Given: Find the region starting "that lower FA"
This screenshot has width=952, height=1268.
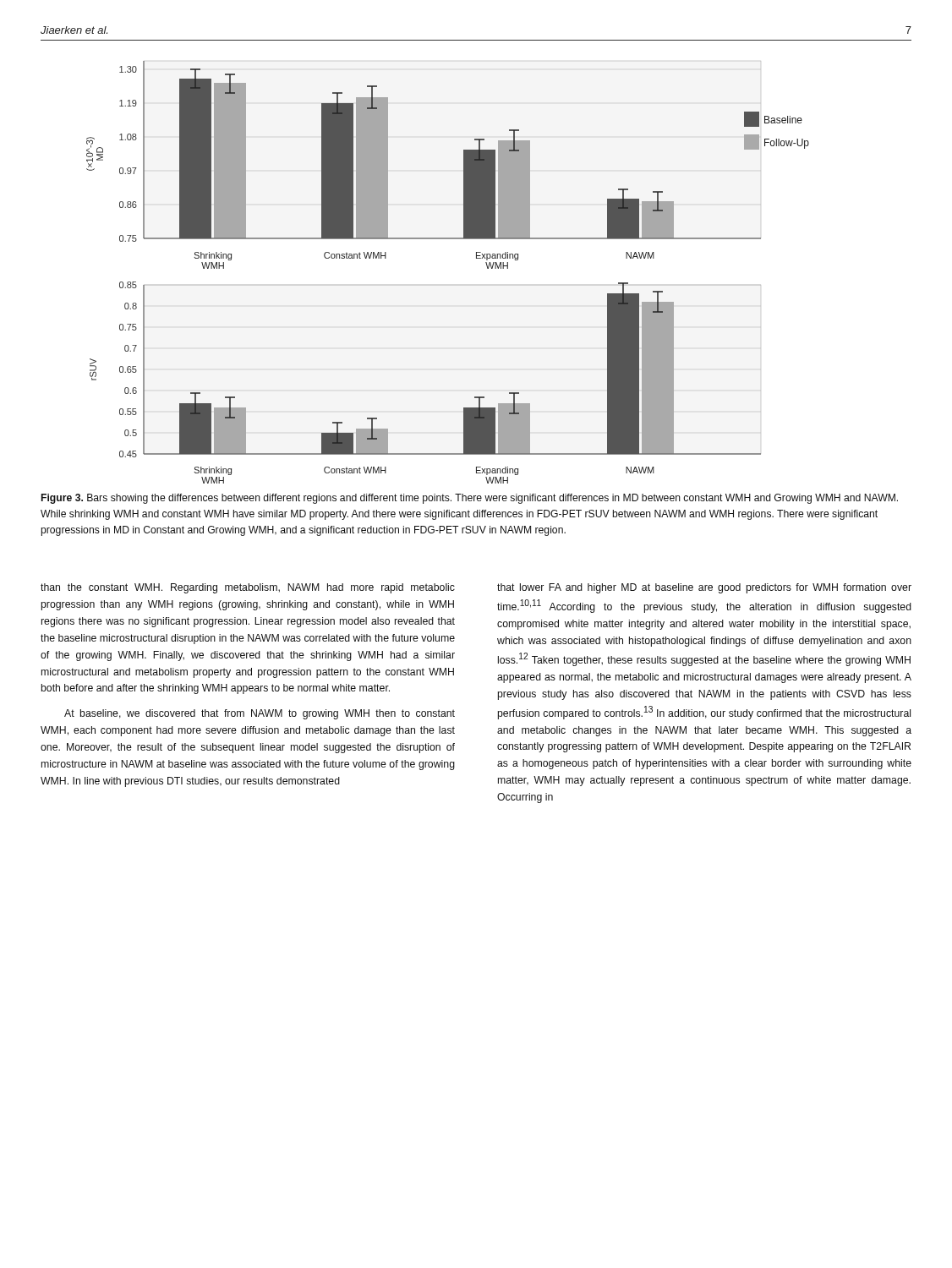Looking at the screenshot, I should 704,693.
